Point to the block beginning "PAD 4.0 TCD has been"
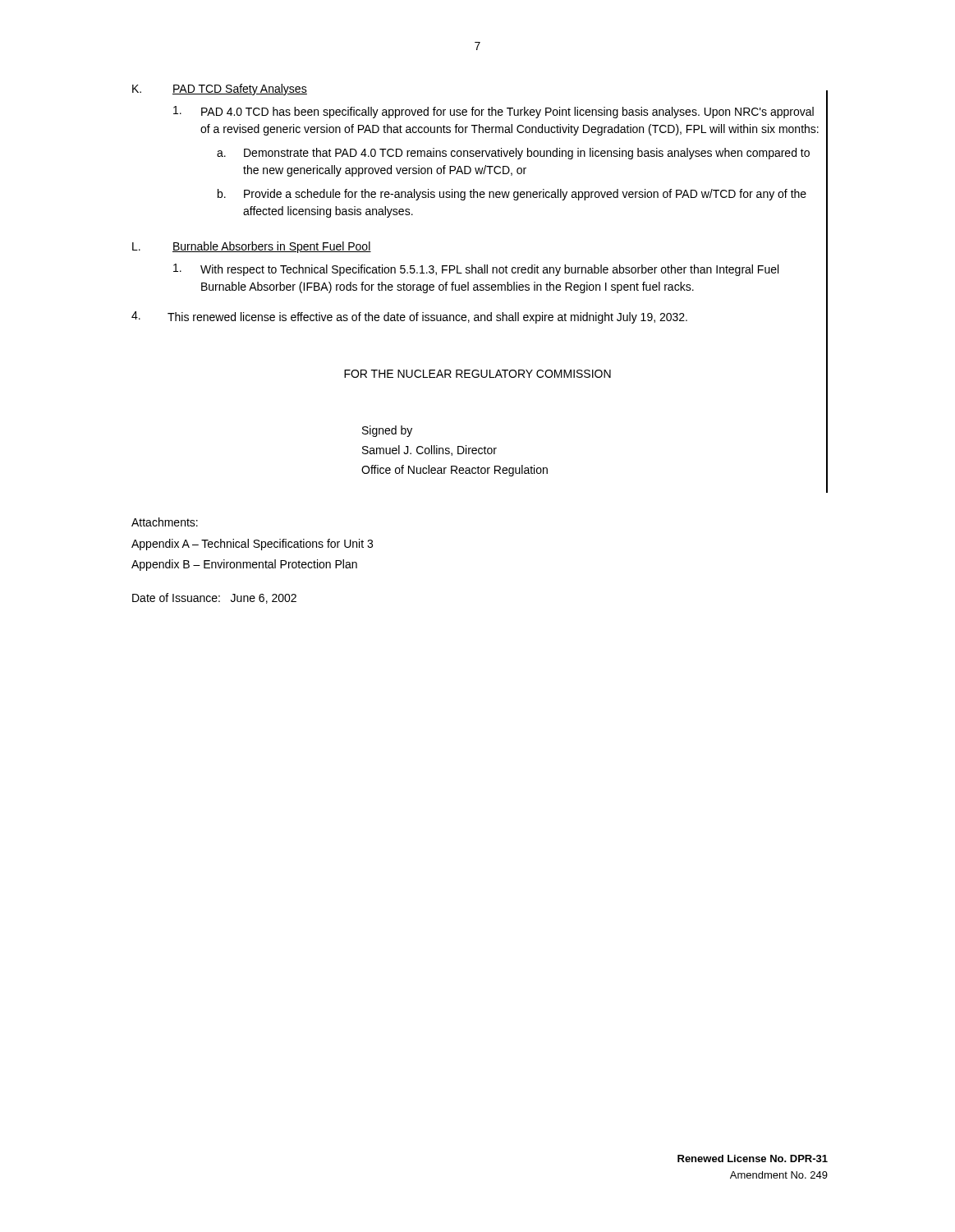Image resolution: width=955 pixels, height=1232 pixels. (498, 165)
